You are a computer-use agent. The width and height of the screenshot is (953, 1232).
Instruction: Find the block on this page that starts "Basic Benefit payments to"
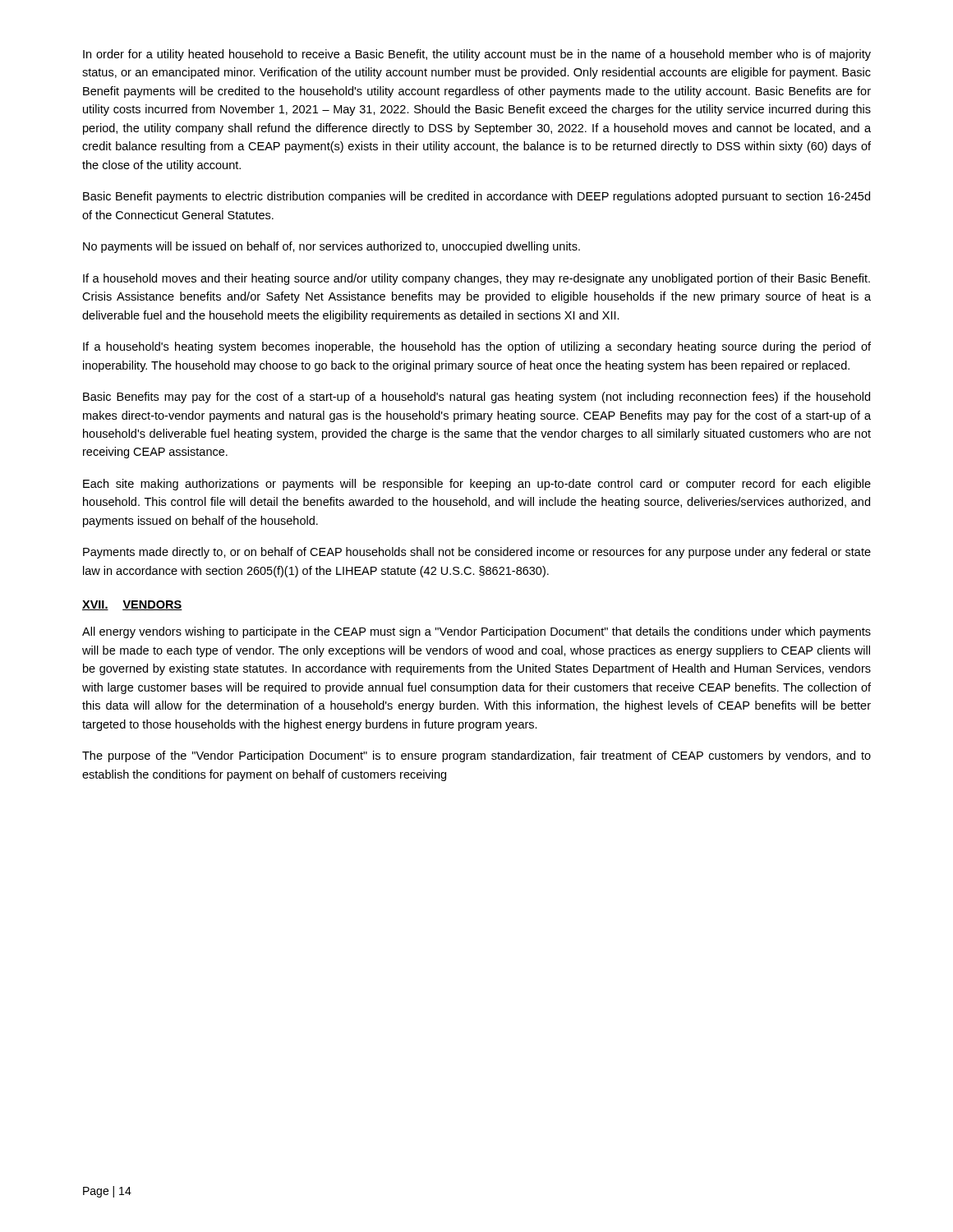pos(476,206)
